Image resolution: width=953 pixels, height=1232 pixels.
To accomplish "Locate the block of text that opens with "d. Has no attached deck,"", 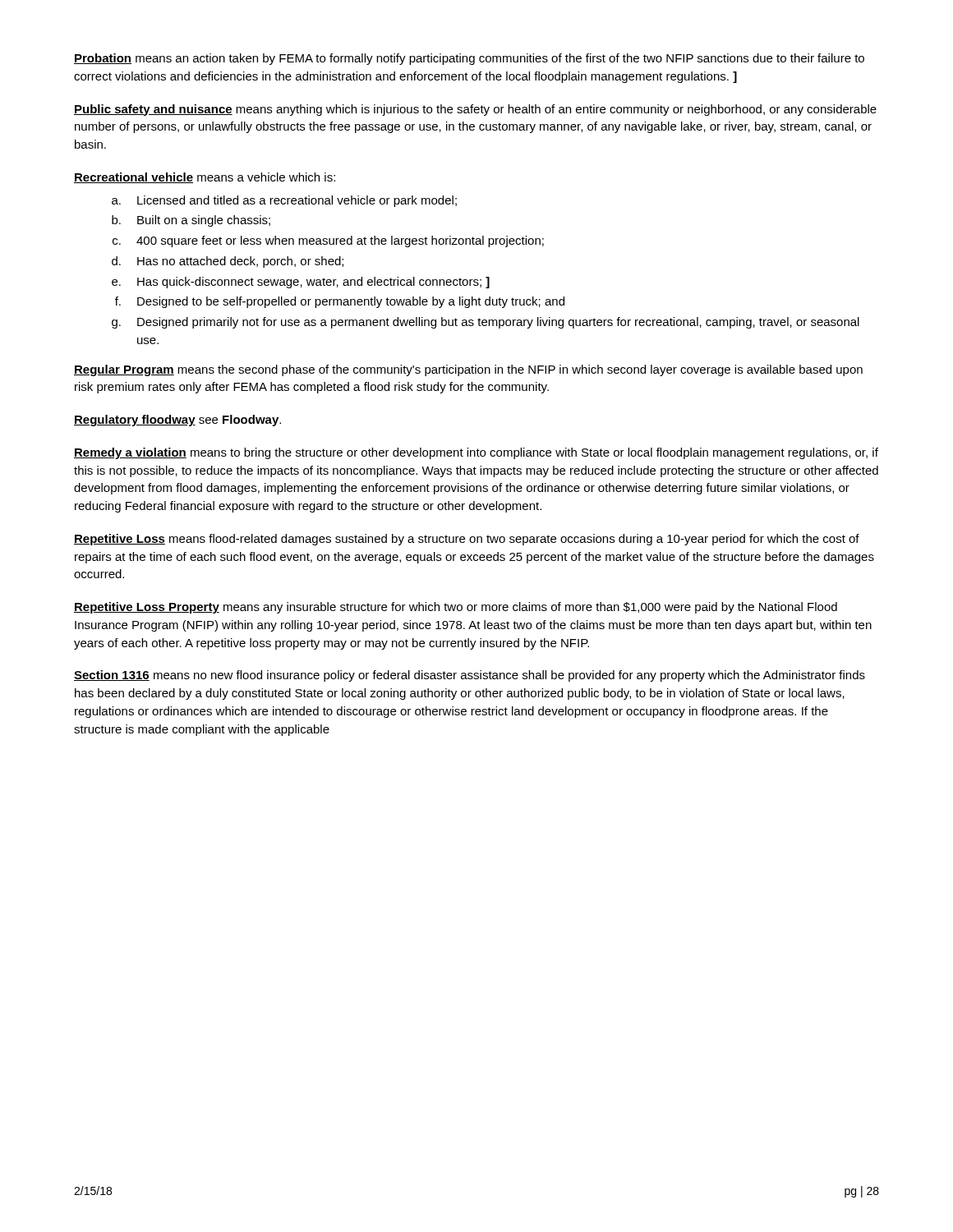I will (x=228, y=262).
